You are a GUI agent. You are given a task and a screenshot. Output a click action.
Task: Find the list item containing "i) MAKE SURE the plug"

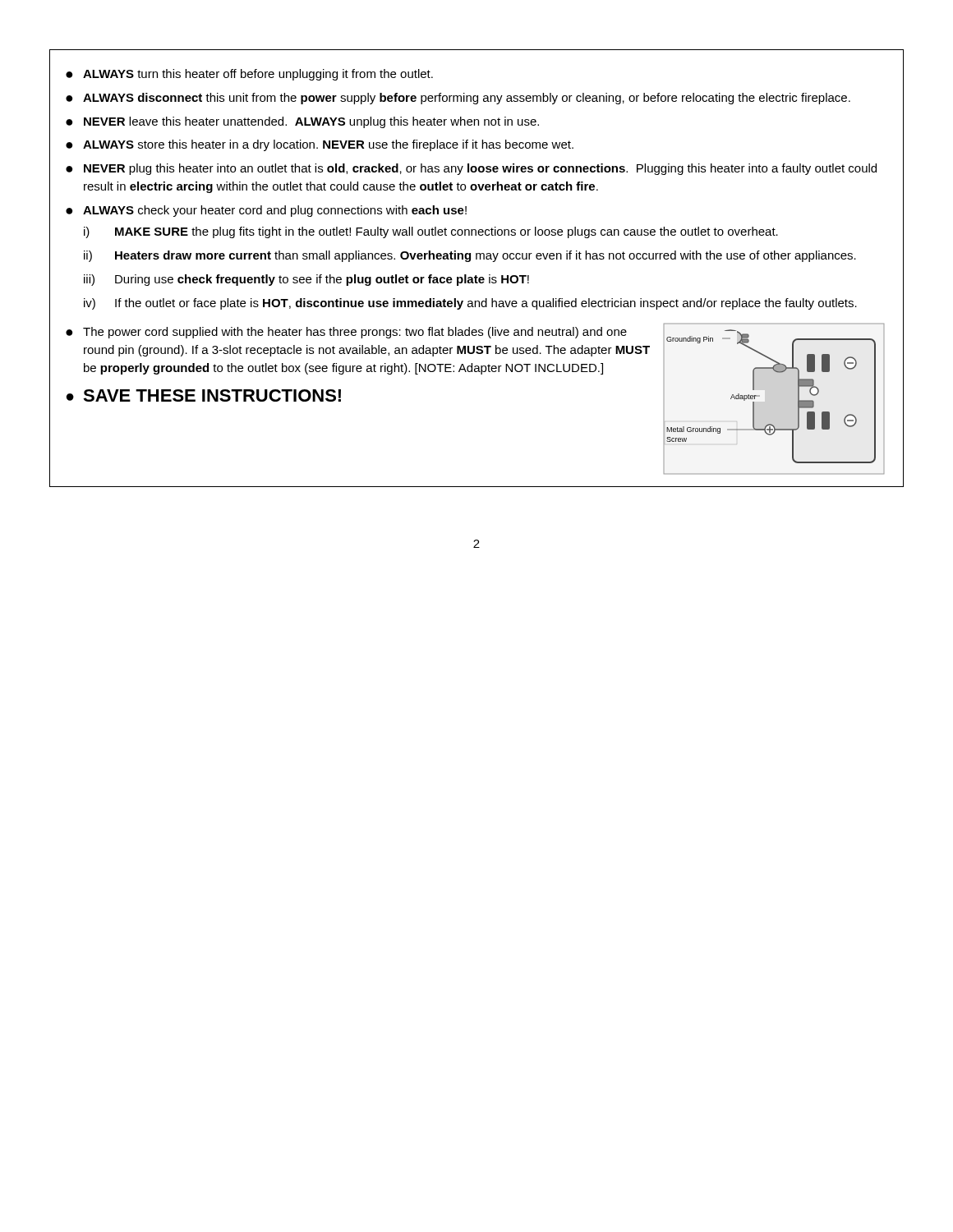pos(484,232)
